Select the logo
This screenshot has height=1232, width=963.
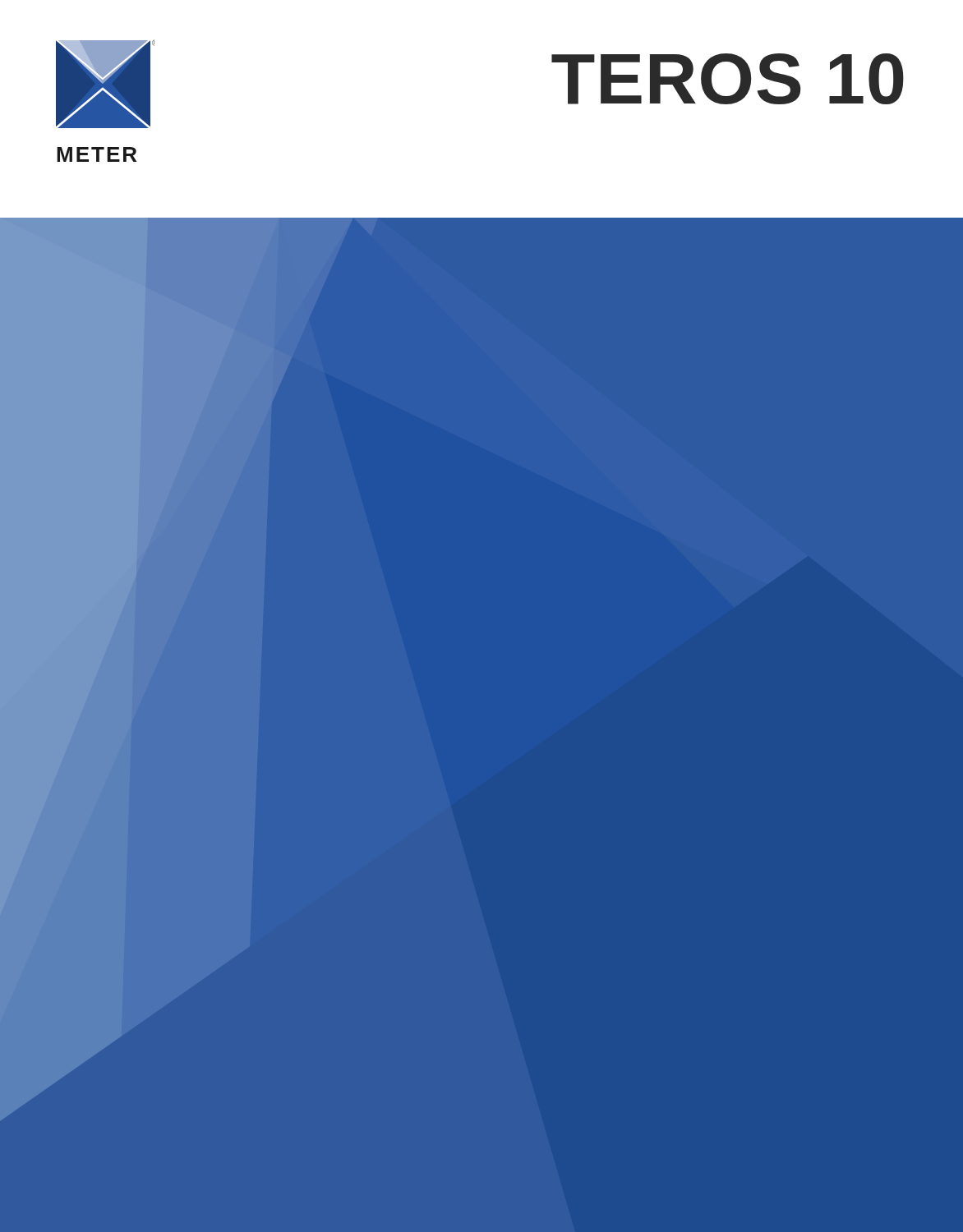coord(105,103)
